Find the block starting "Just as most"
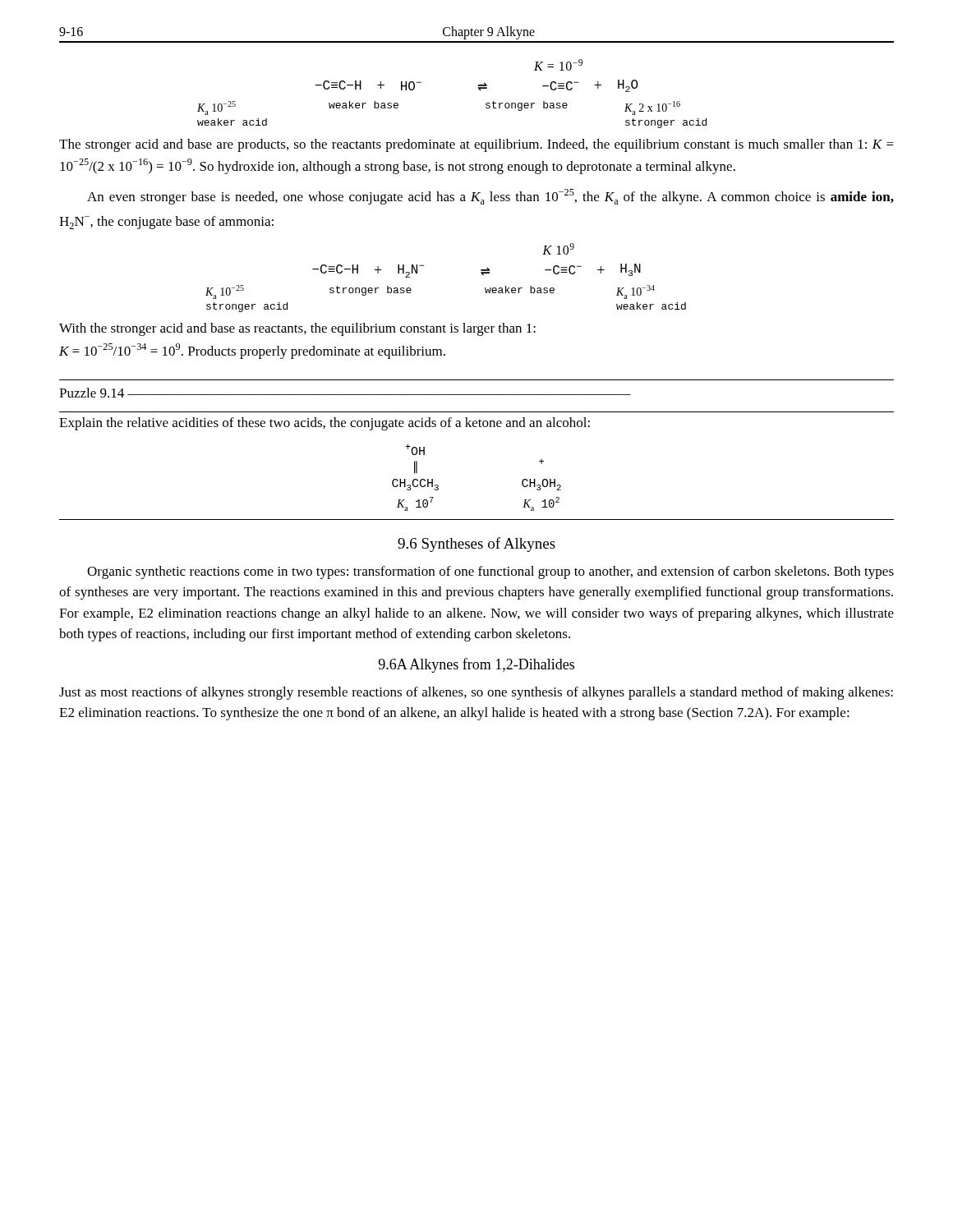This screenshot has width=953, height=1232. pos(476,702)
